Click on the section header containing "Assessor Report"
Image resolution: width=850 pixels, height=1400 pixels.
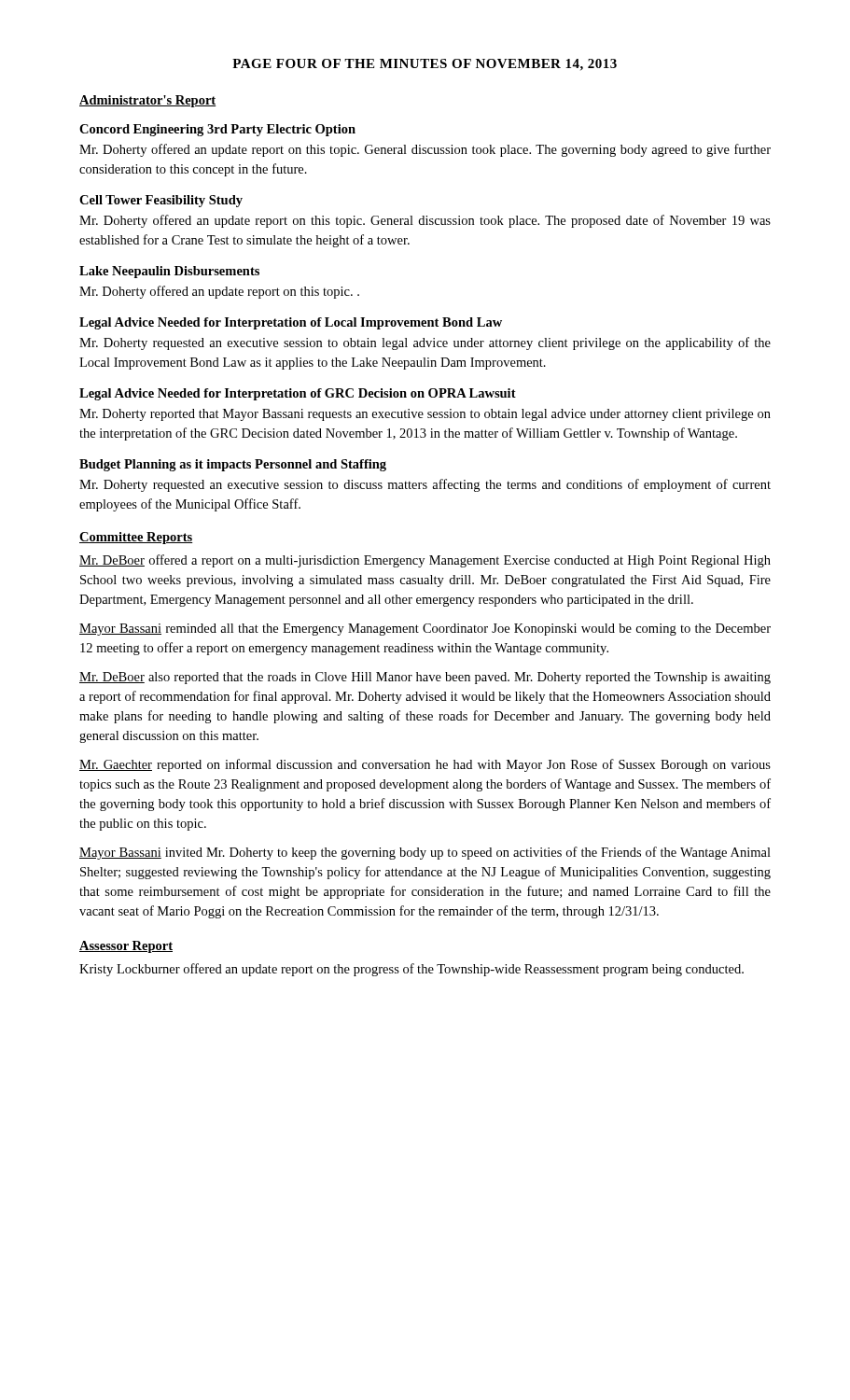coord(126,946)
